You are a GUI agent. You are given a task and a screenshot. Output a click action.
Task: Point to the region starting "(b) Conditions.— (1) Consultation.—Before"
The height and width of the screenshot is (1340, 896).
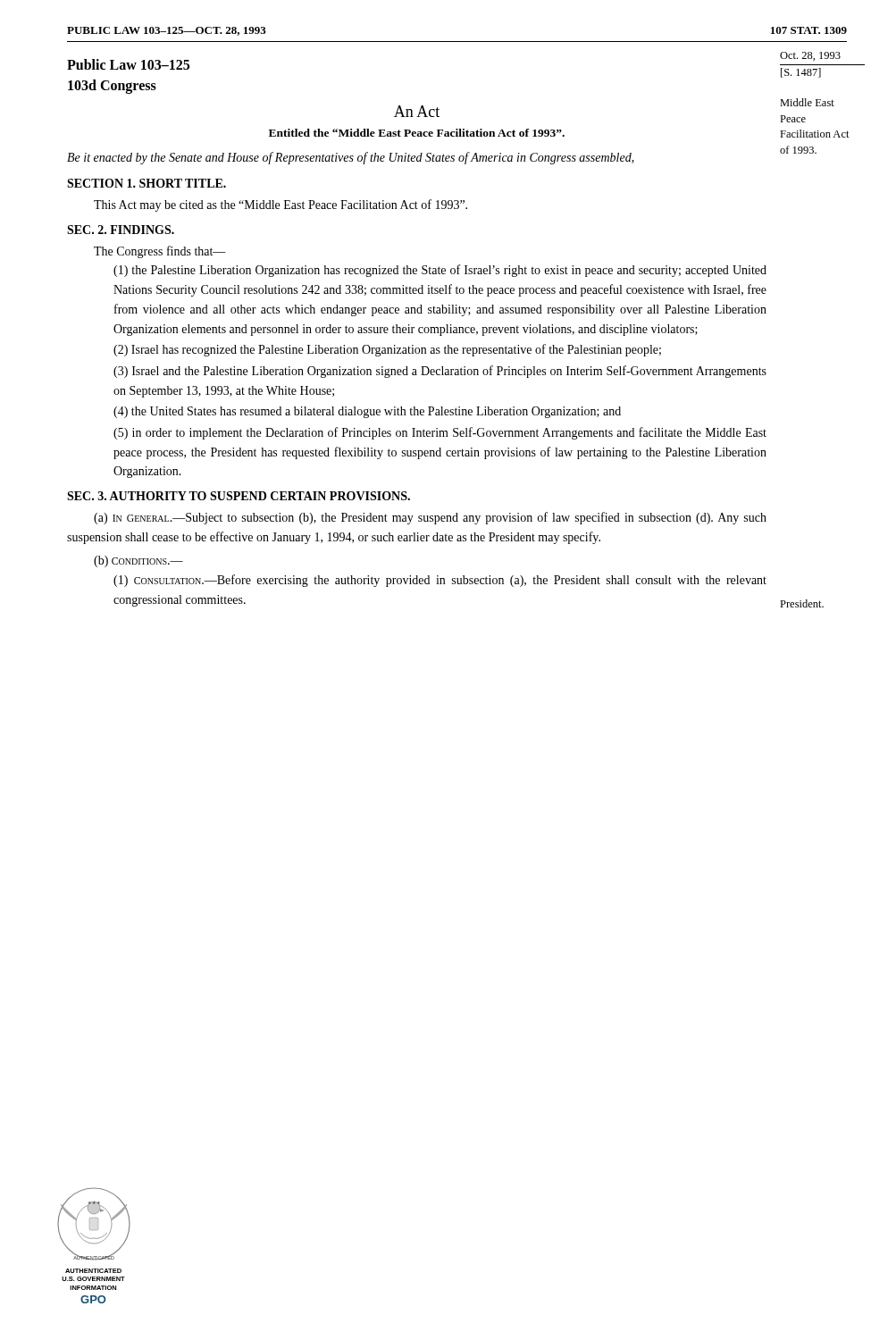point(417,581)
